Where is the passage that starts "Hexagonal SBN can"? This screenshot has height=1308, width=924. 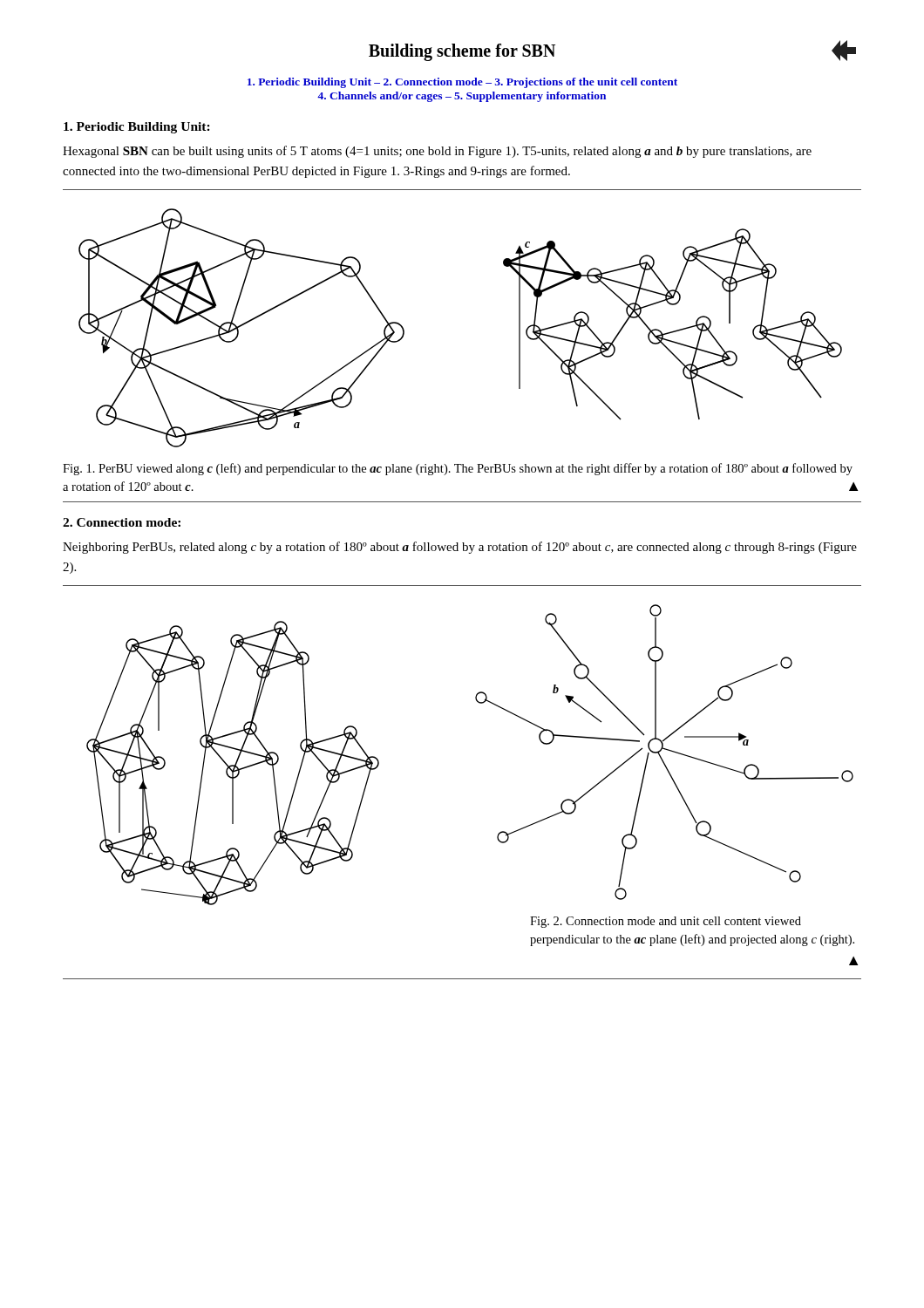pos(437,161)
